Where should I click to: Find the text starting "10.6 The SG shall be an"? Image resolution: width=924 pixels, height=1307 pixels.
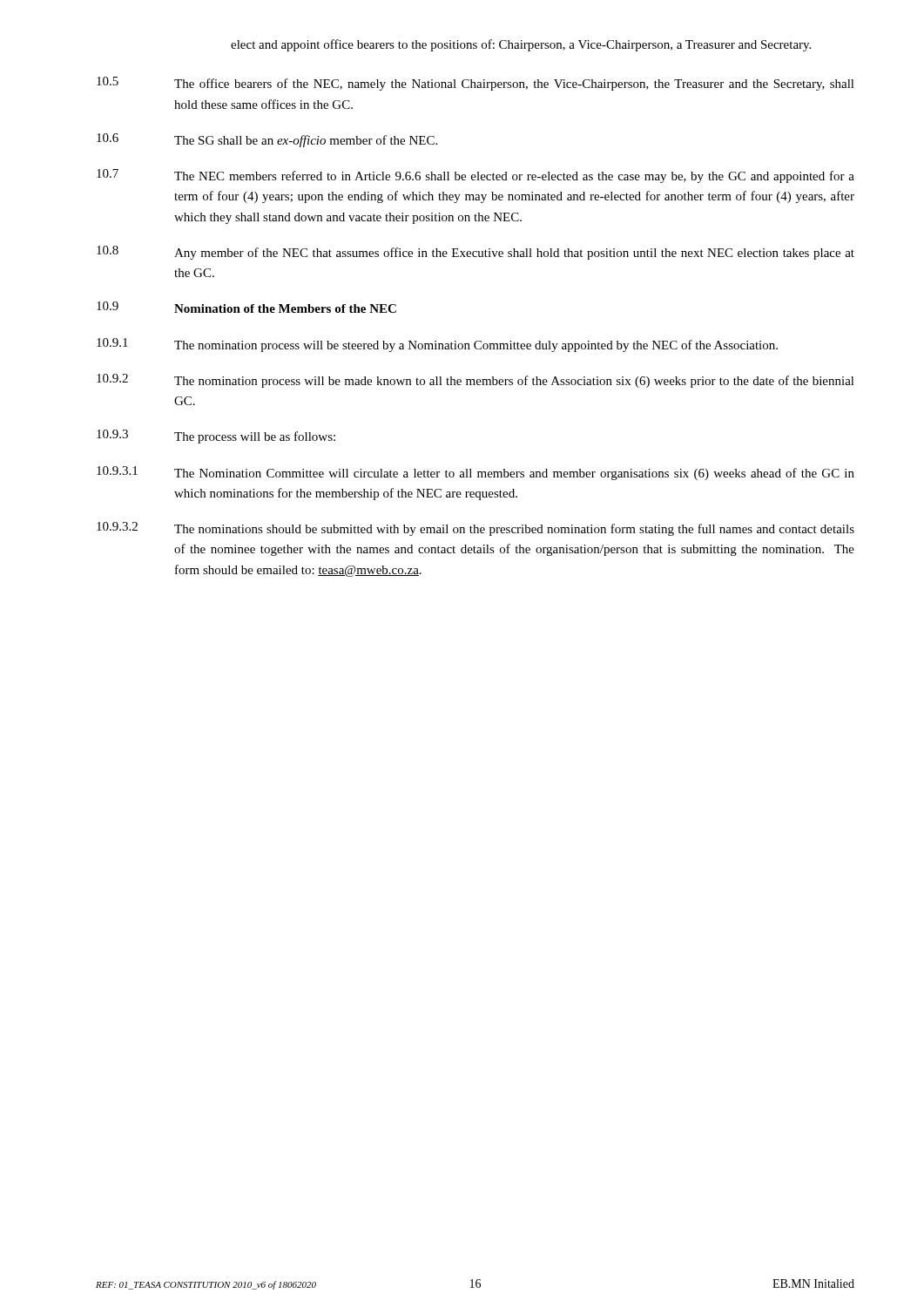(267, 140)
